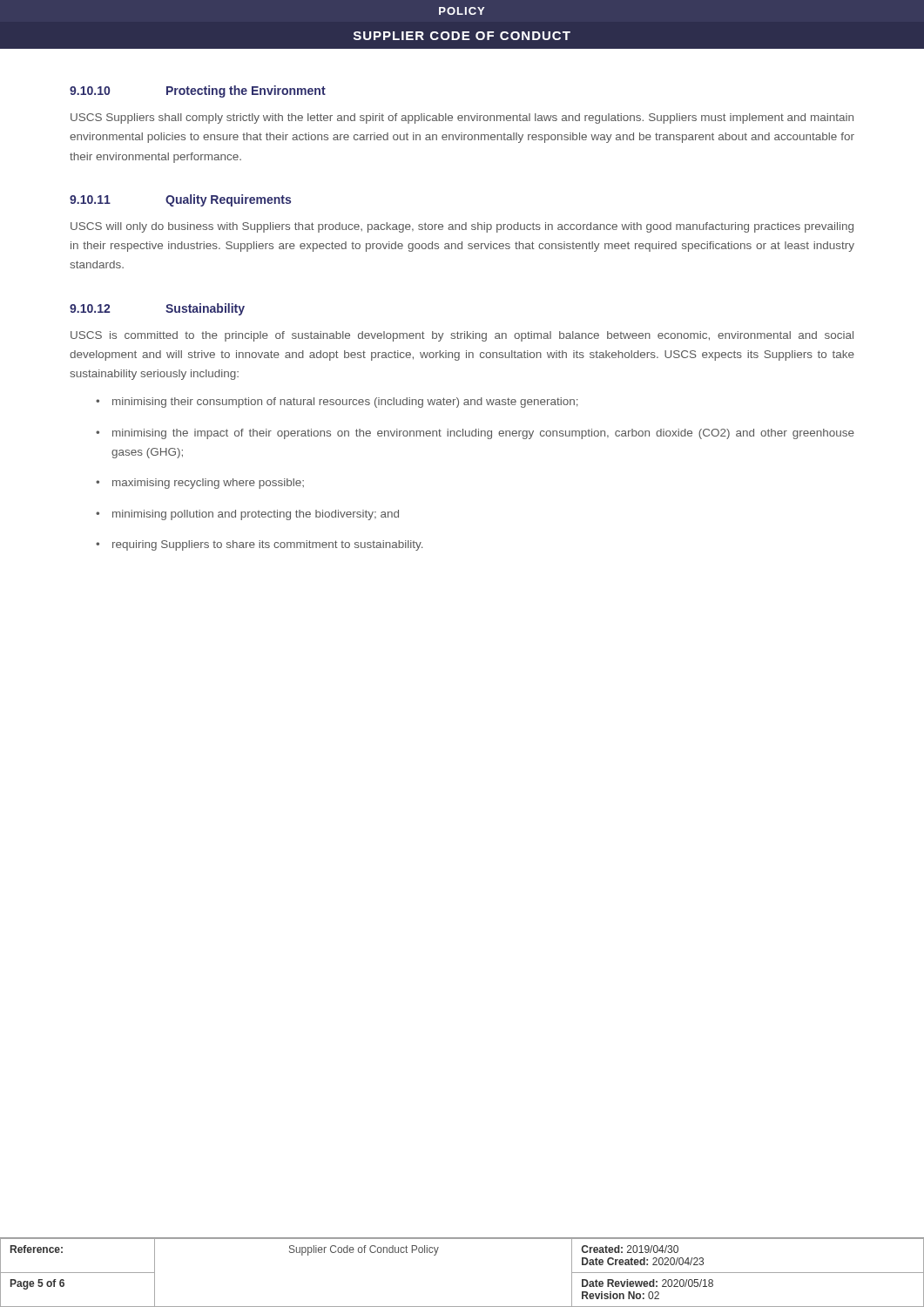Viewport: 924px width, 1307px height.
Task: Navigate to the text starting "minimising their consumption"
Action: click(x=345, y=402)
